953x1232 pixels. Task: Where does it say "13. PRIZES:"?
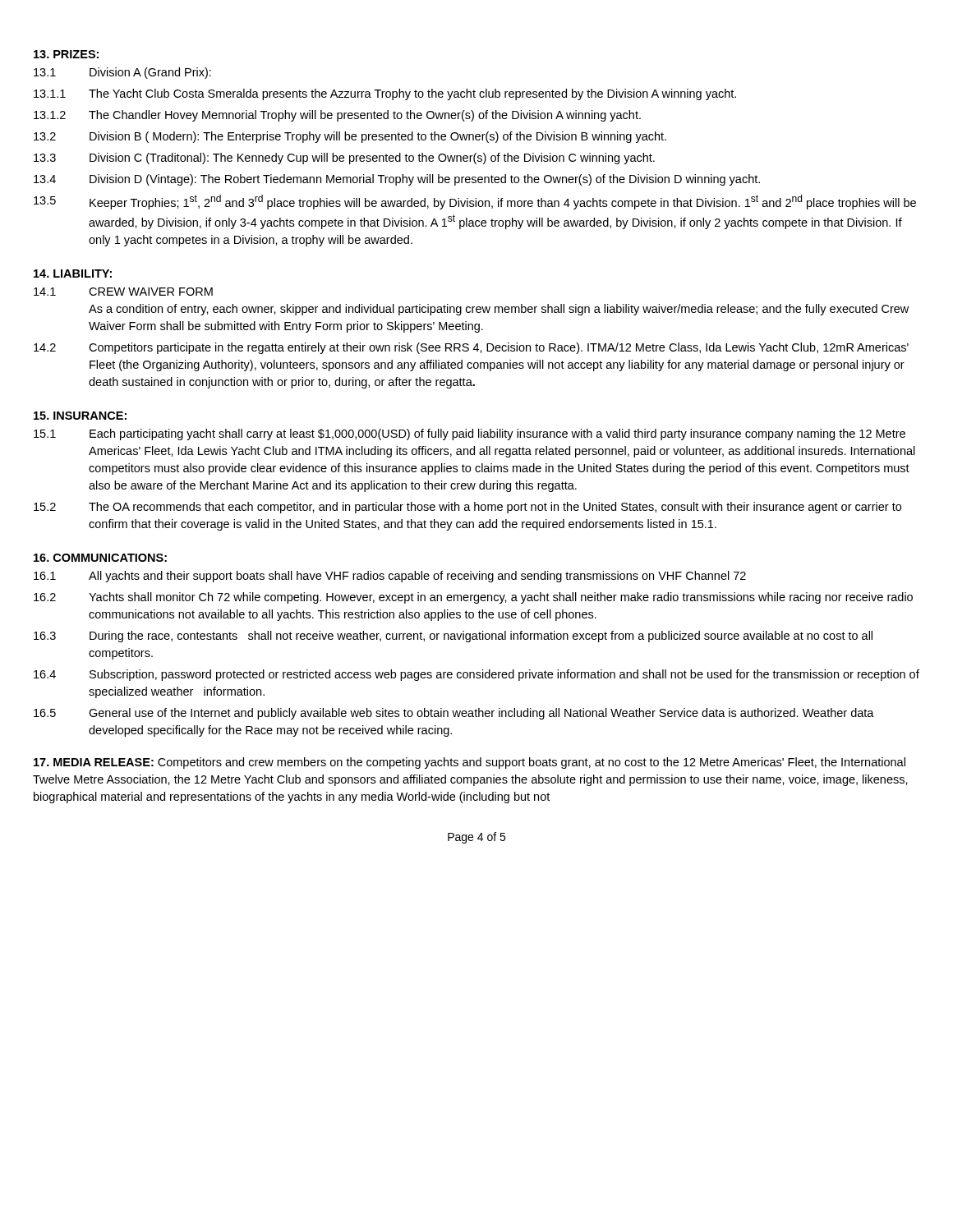pos(66,54)
